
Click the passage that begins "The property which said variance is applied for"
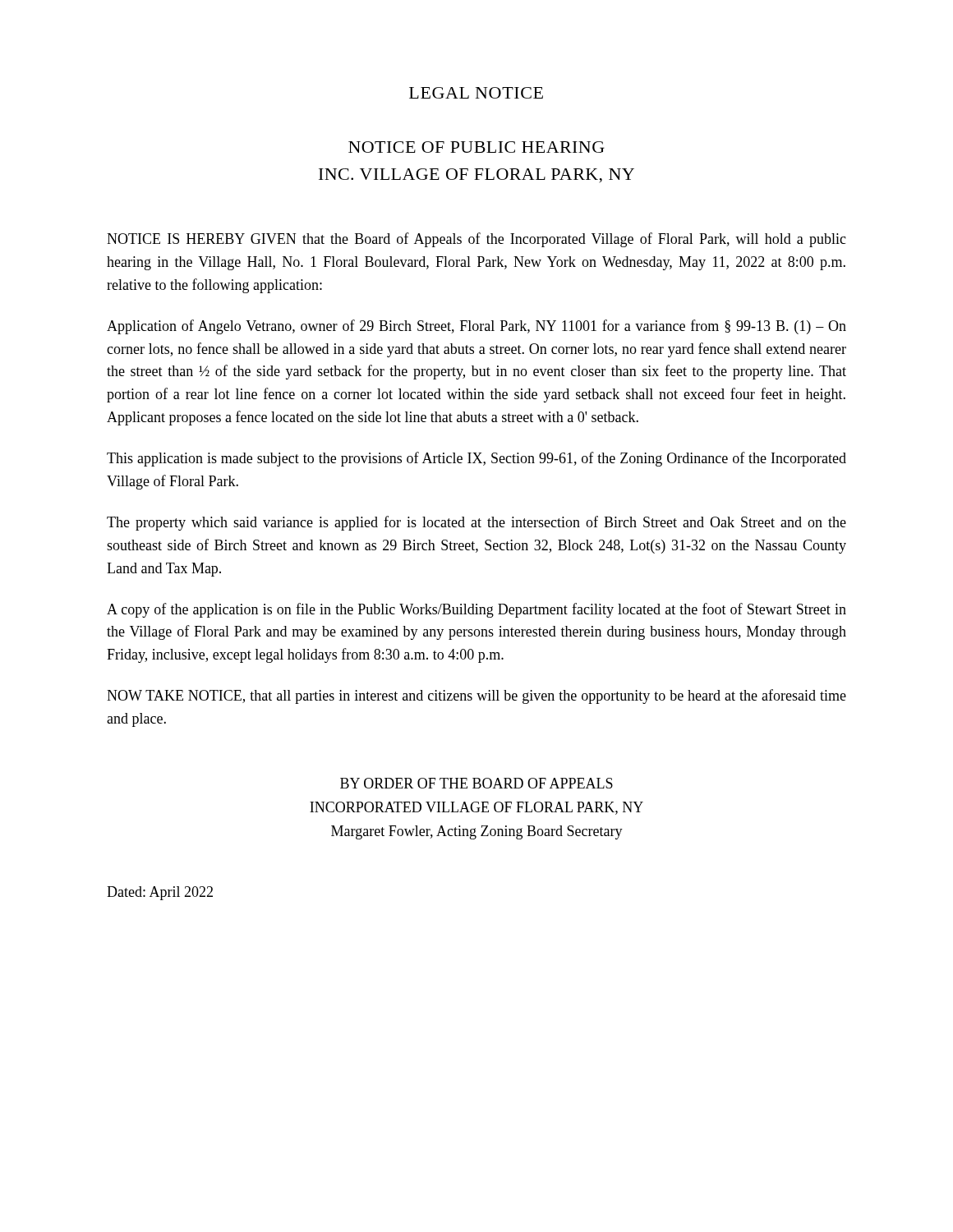(476, 545)
